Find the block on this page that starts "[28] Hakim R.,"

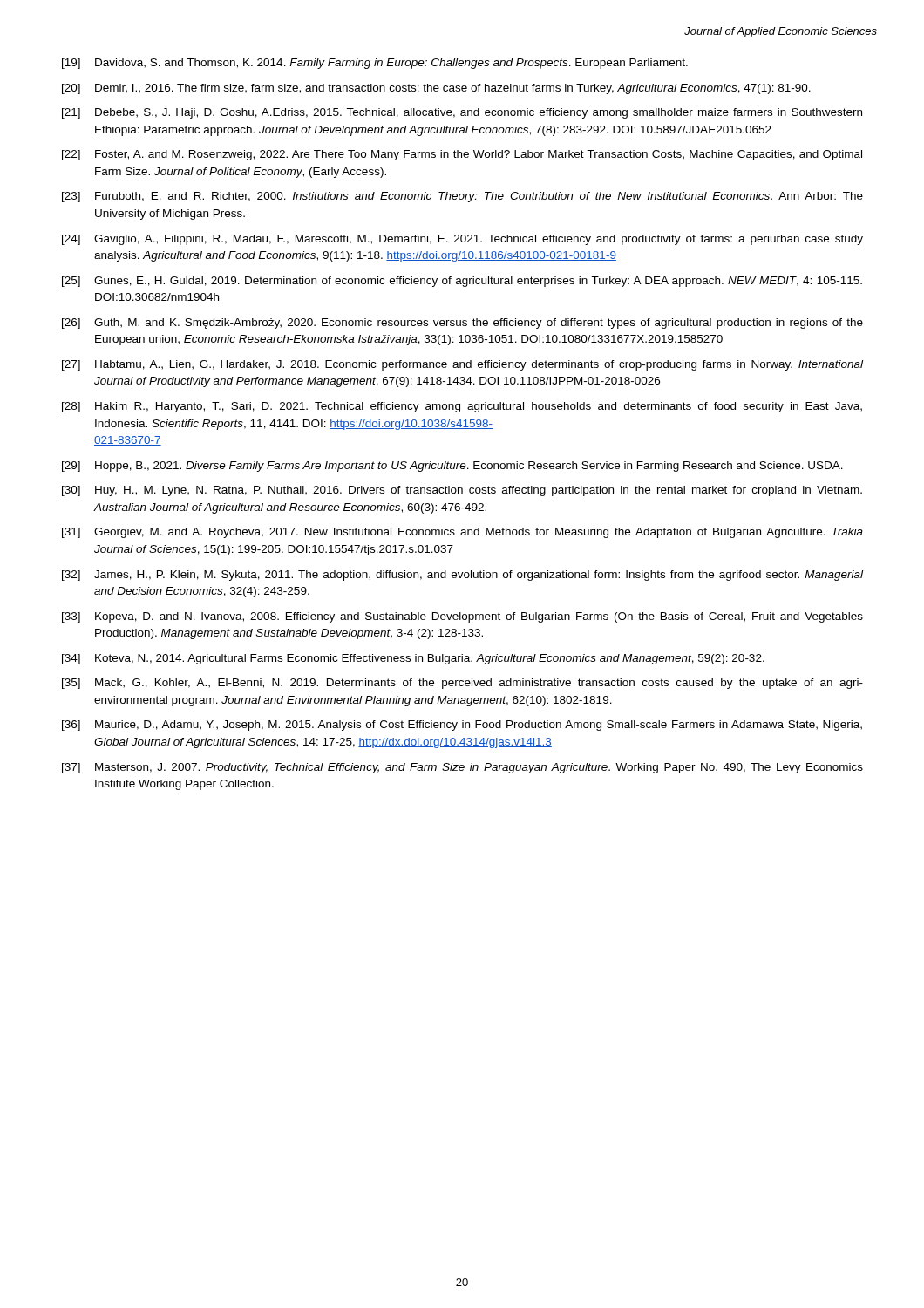click(x=462, y=423)
